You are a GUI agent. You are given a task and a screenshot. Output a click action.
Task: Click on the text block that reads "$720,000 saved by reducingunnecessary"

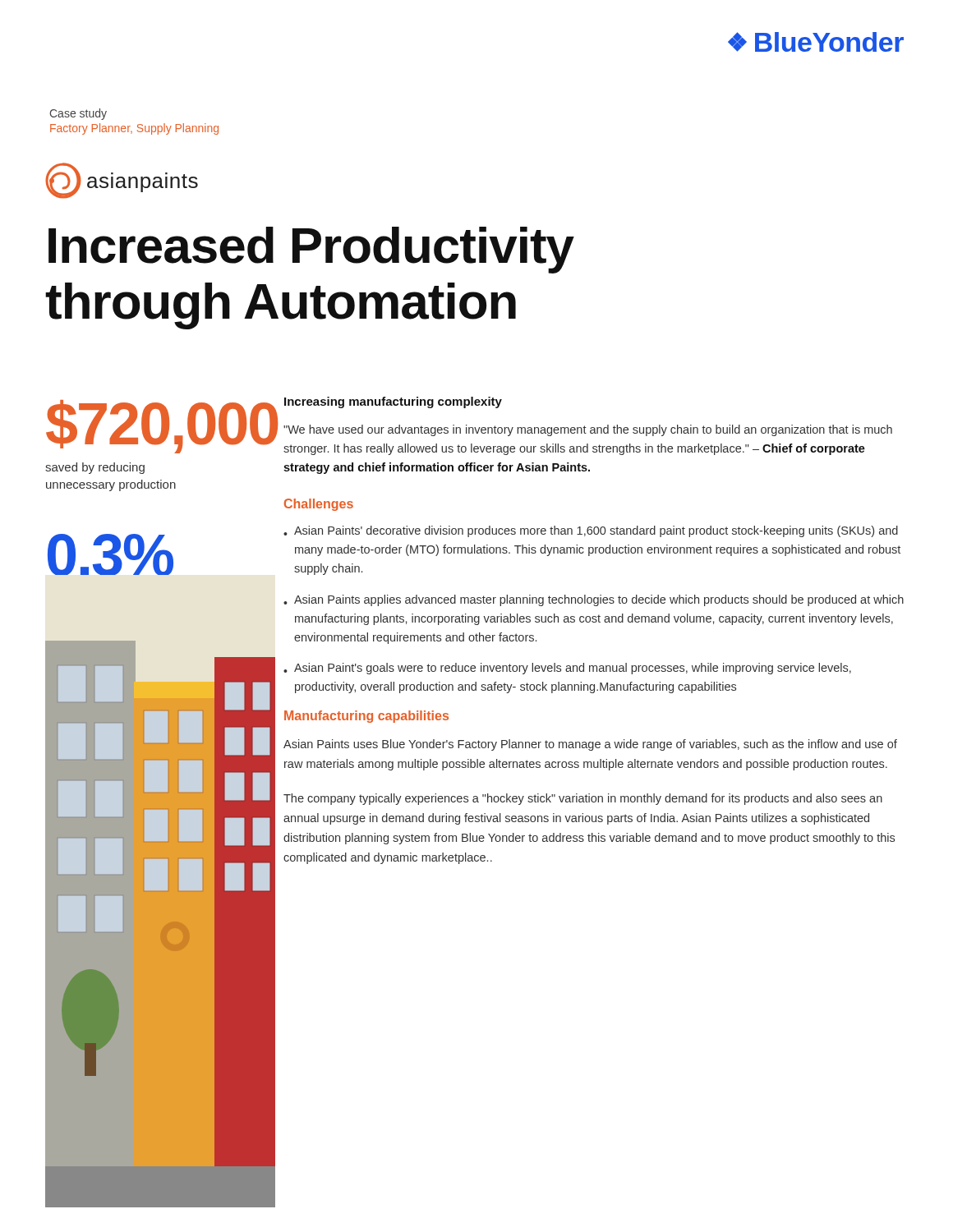[144, 444]
